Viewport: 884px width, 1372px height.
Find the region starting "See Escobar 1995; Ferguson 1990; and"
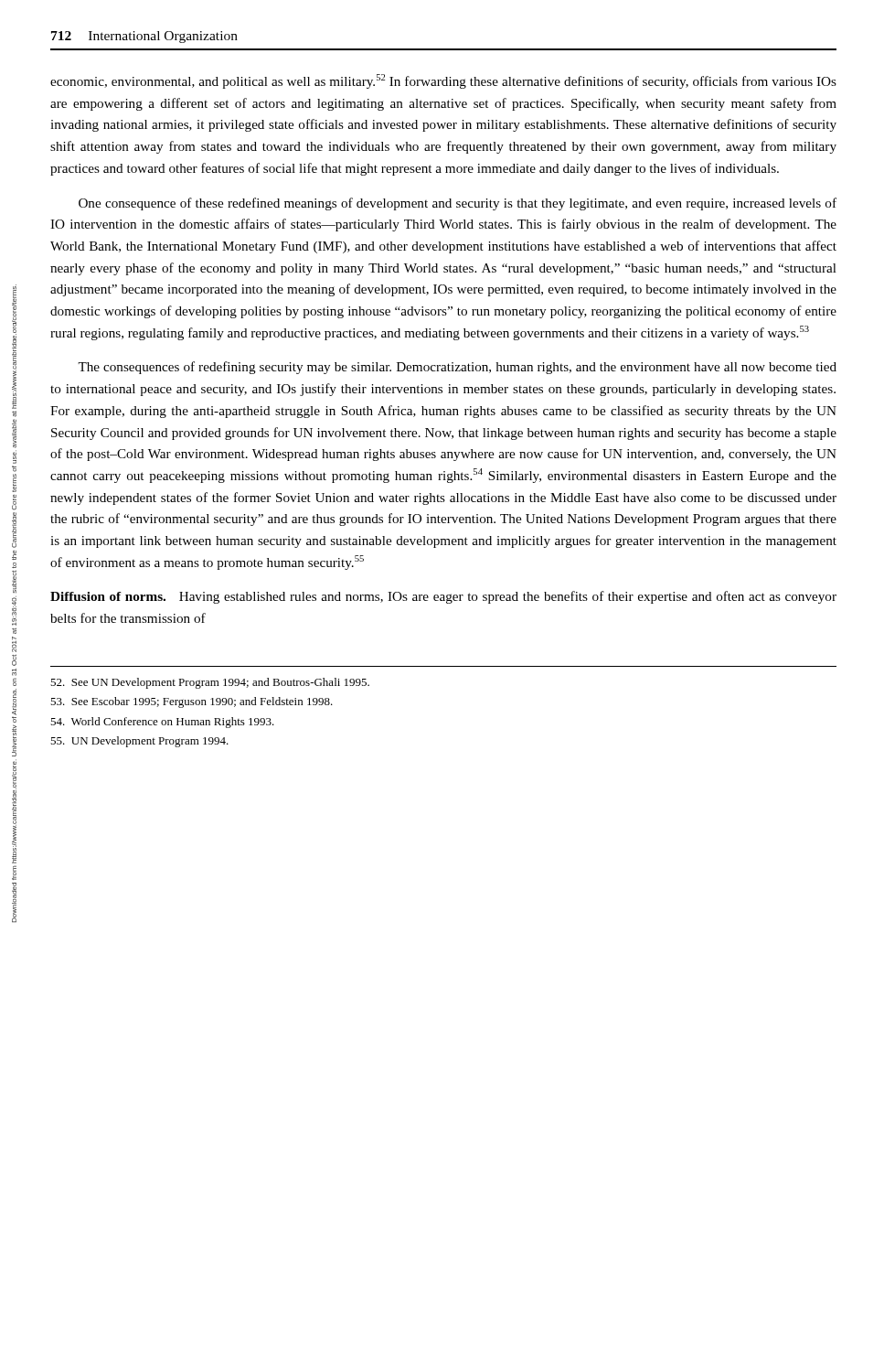tap(192, 701)
